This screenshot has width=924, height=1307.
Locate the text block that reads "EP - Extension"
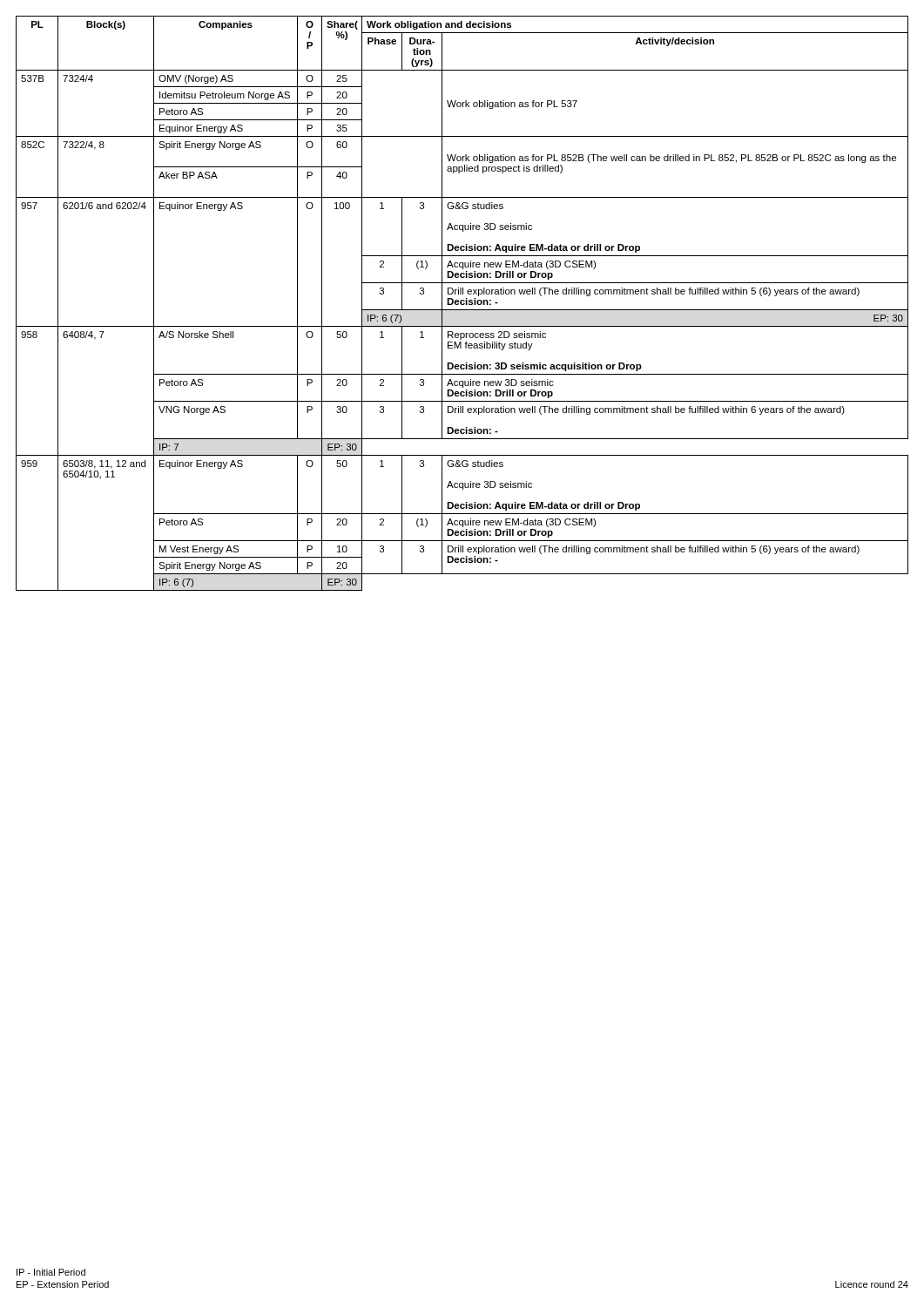(62, 1284)
